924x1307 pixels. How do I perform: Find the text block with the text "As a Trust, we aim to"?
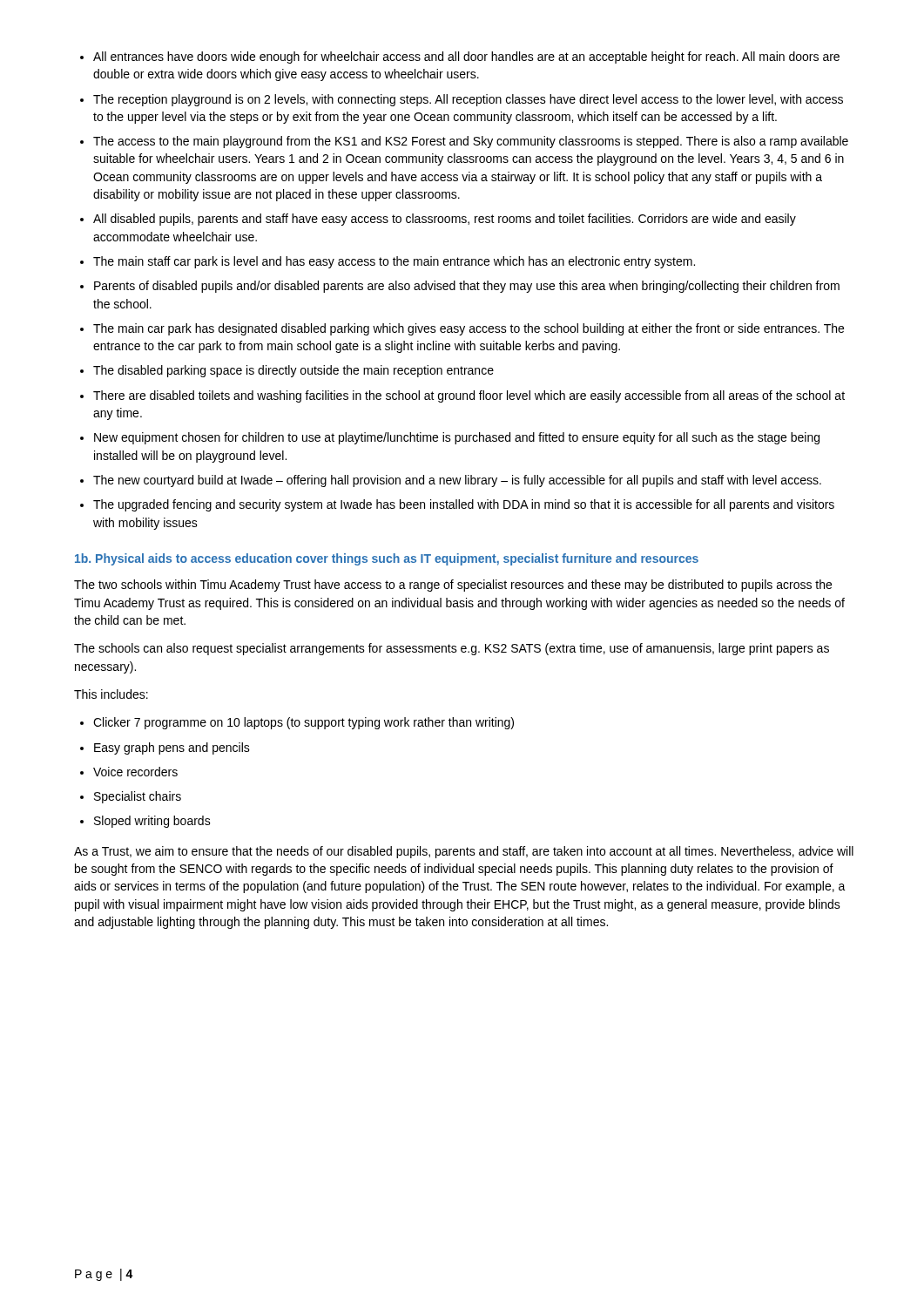tap(464, 886)
